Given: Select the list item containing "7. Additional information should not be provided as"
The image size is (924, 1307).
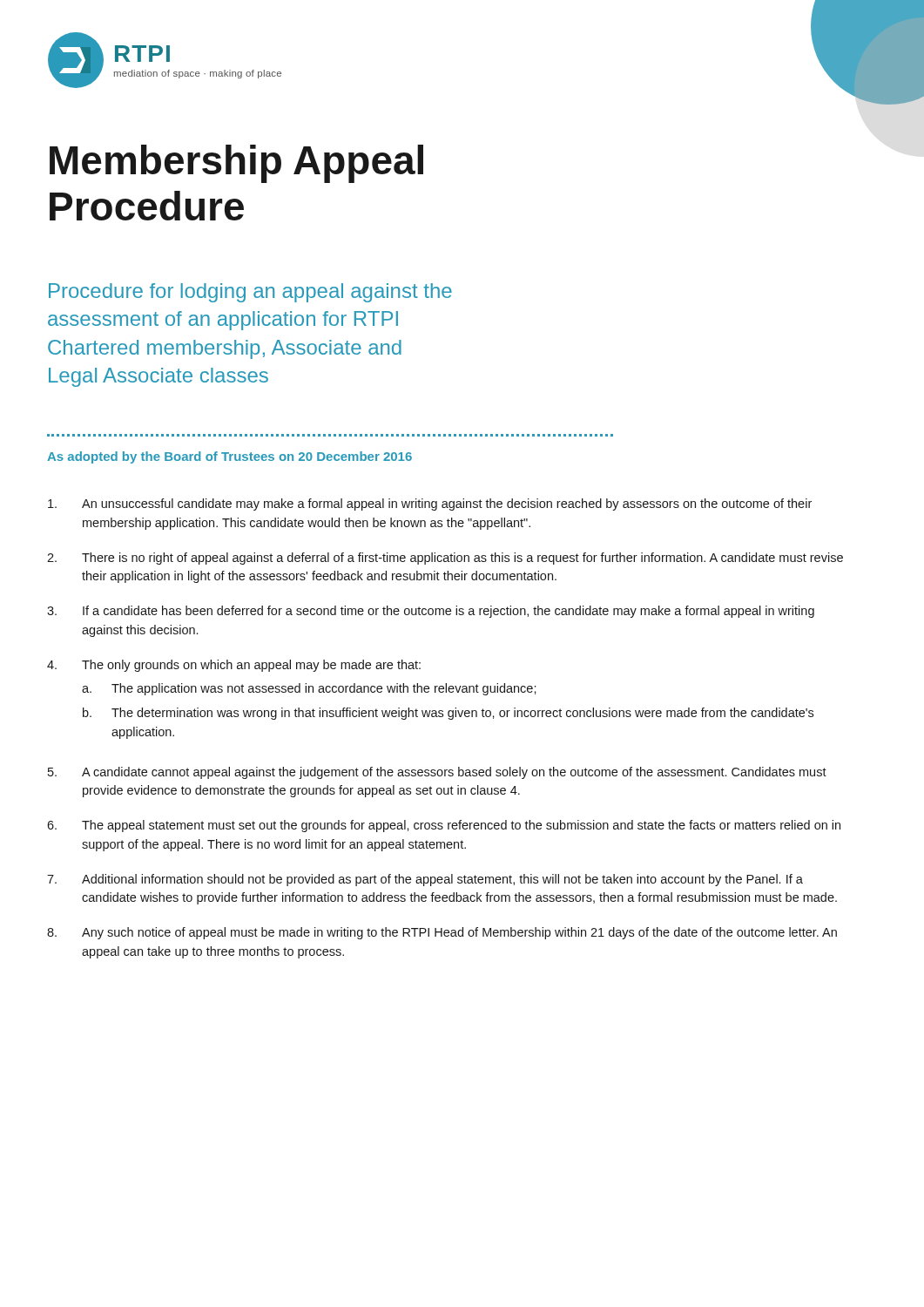Looking at the screenshot, I should (448, 889).
